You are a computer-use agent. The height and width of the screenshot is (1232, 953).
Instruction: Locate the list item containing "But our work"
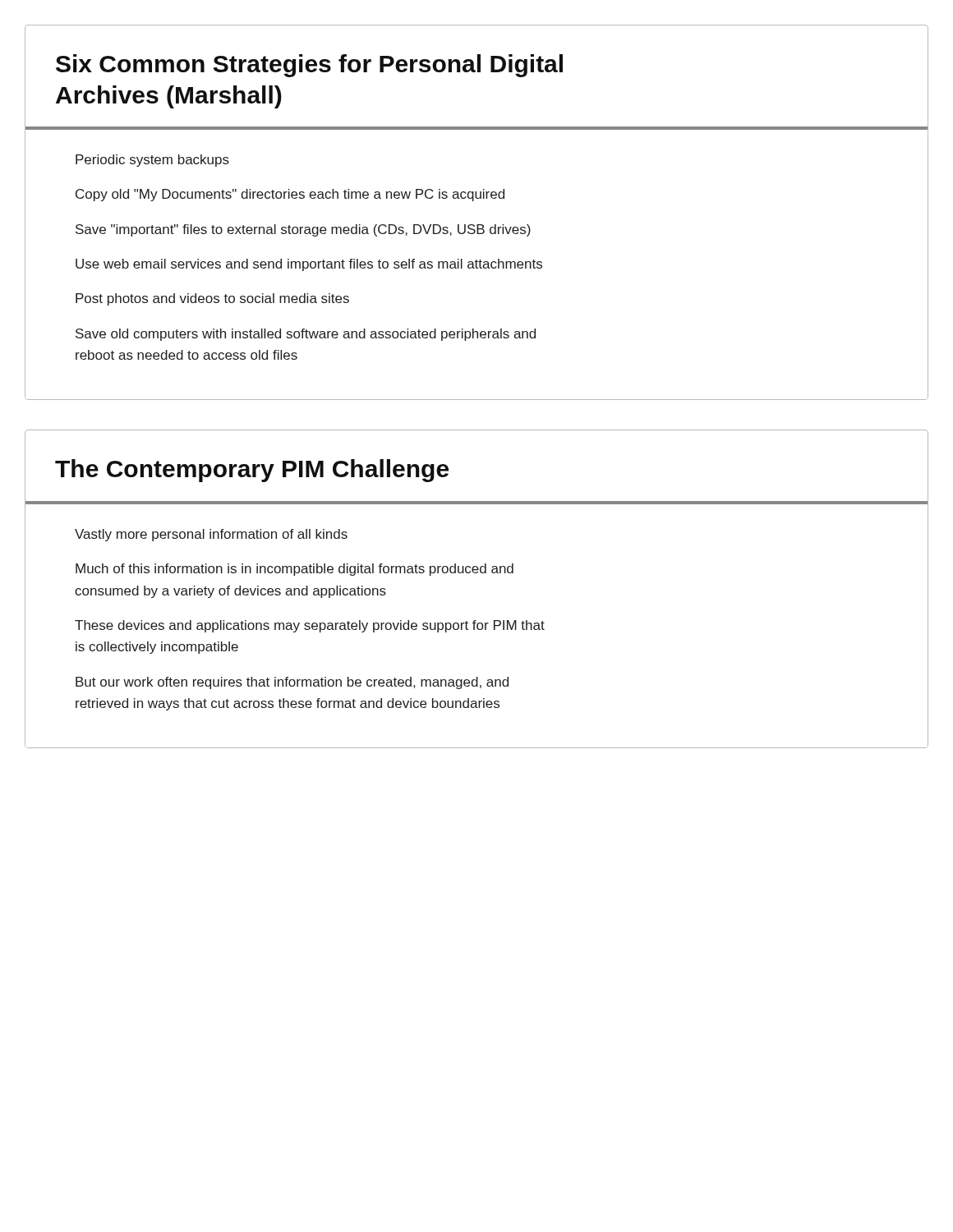click(x=292, y=693)
